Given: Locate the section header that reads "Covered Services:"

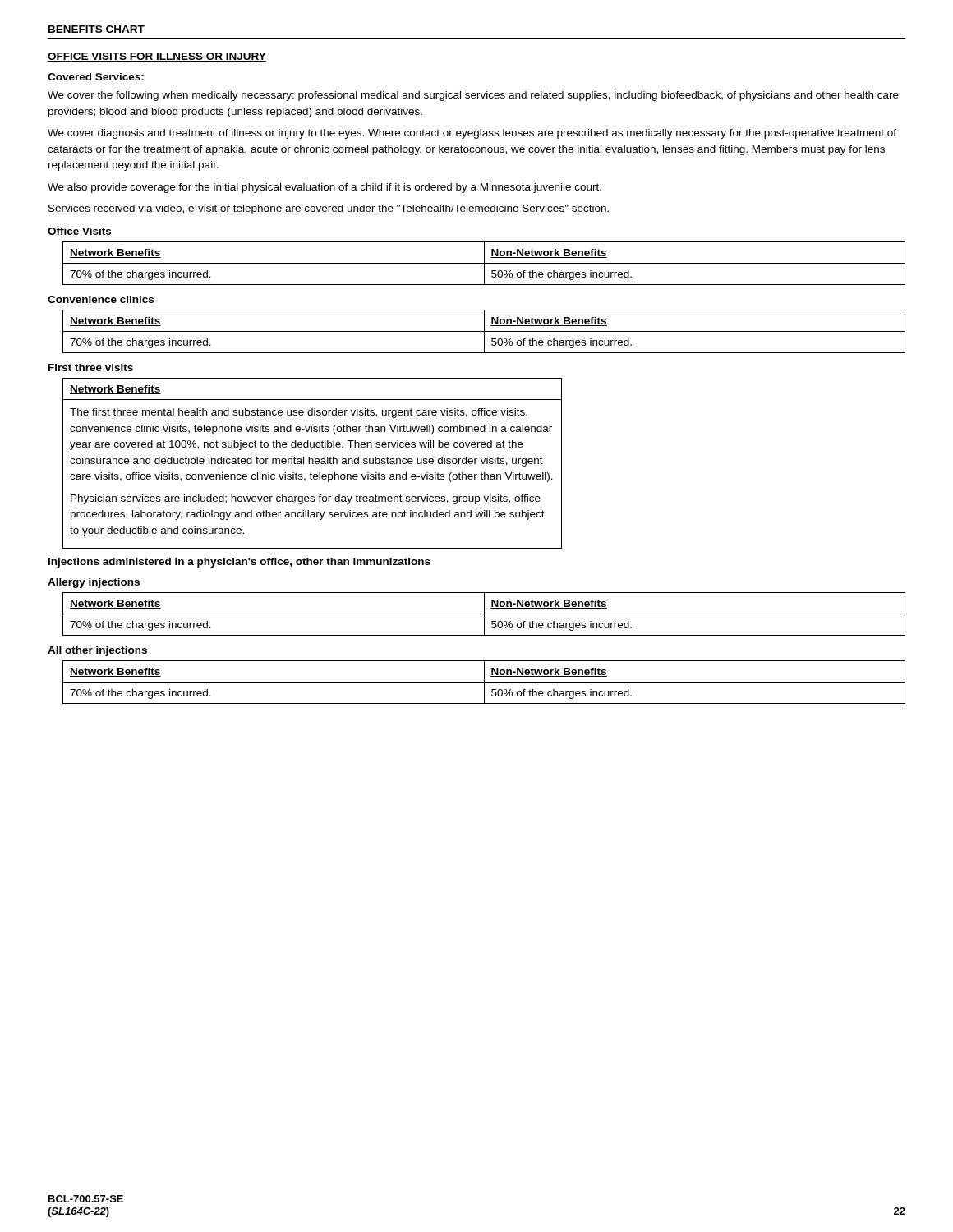Looking at the screenshot, I should (96, 77).
